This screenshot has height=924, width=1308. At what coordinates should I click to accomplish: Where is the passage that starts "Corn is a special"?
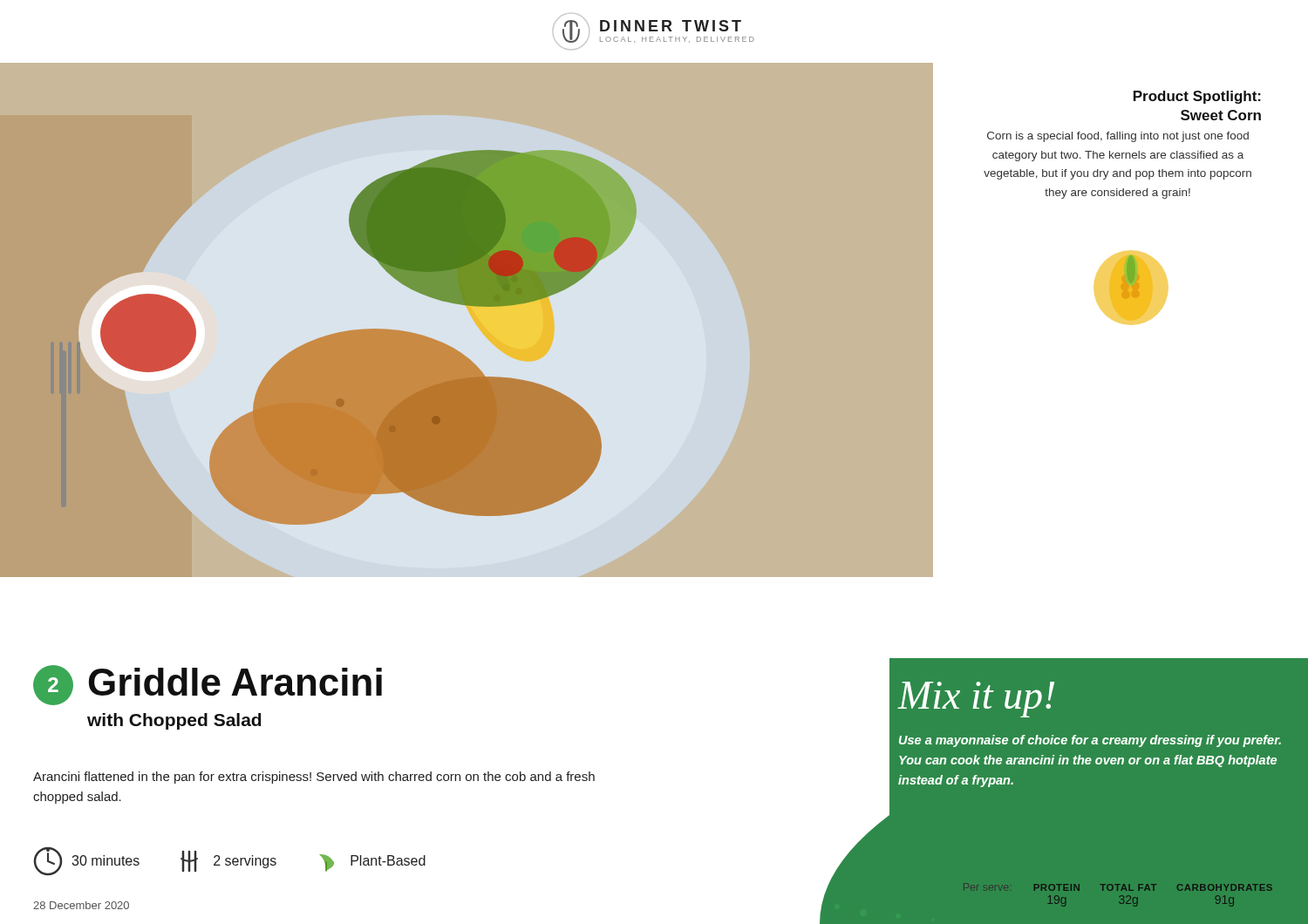pos(1118,164)
